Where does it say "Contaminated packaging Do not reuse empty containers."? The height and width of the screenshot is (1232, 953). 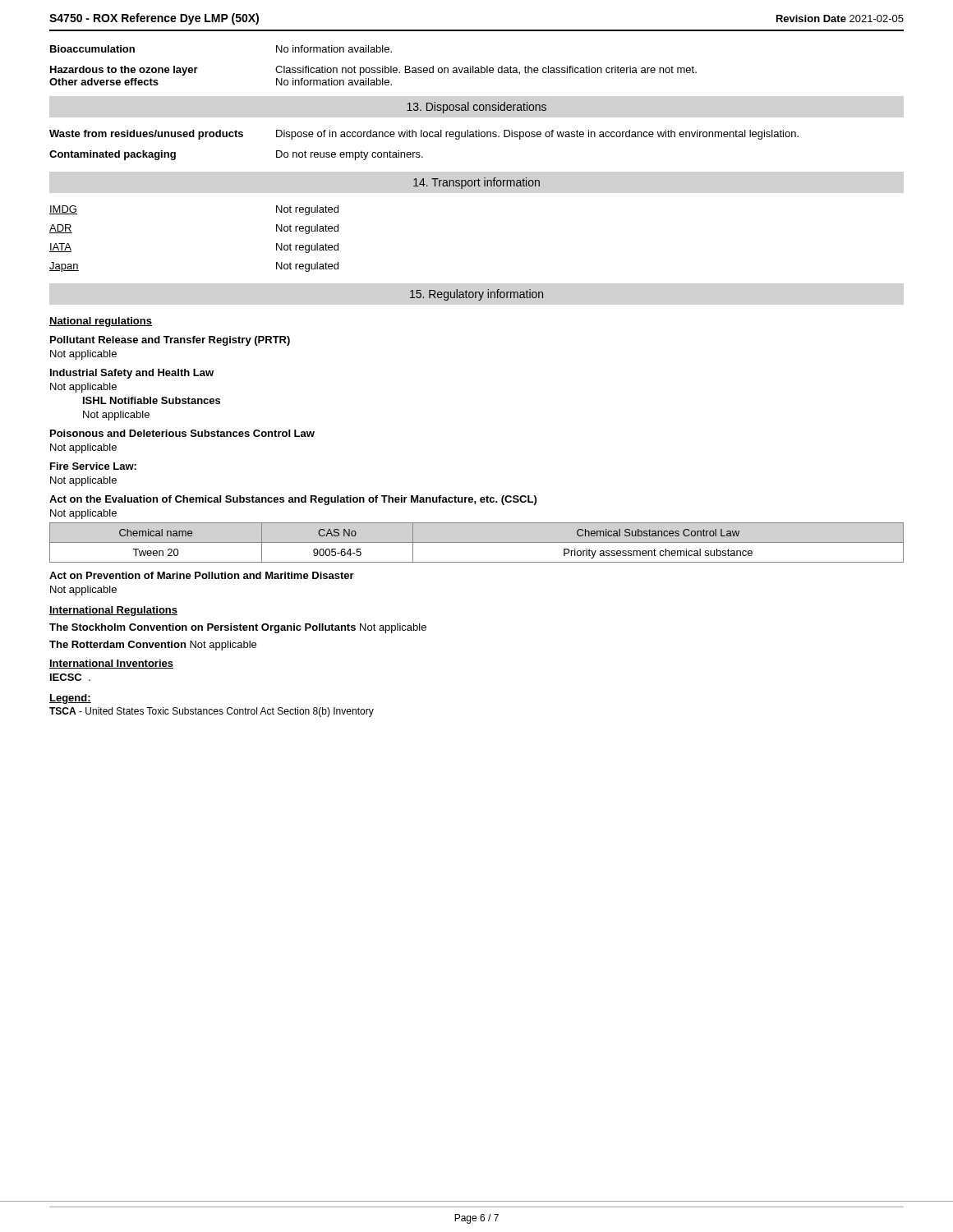[x=109, y=155]
